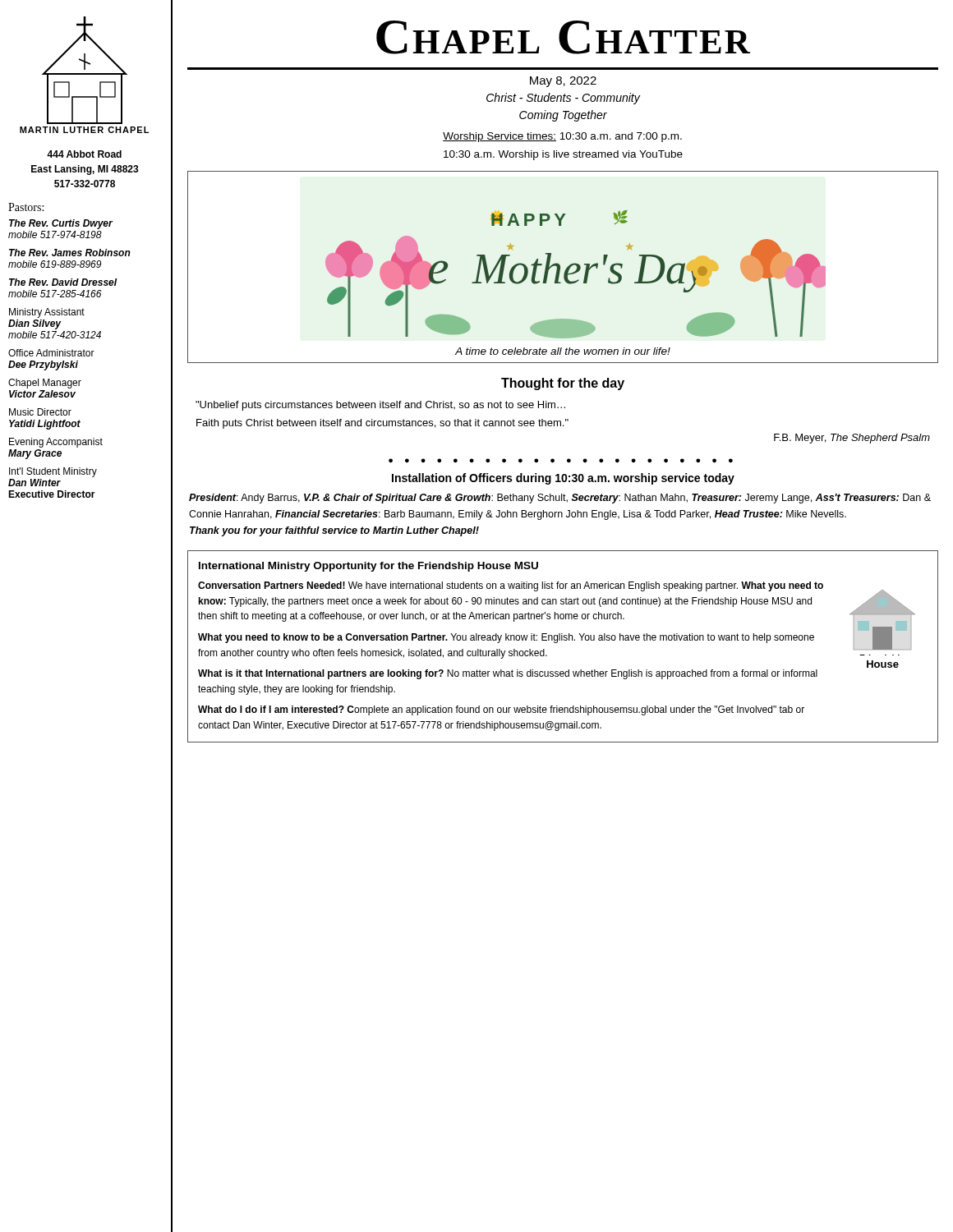Select the text block containing "Worship Service times: 10:30"

point(563,145)
